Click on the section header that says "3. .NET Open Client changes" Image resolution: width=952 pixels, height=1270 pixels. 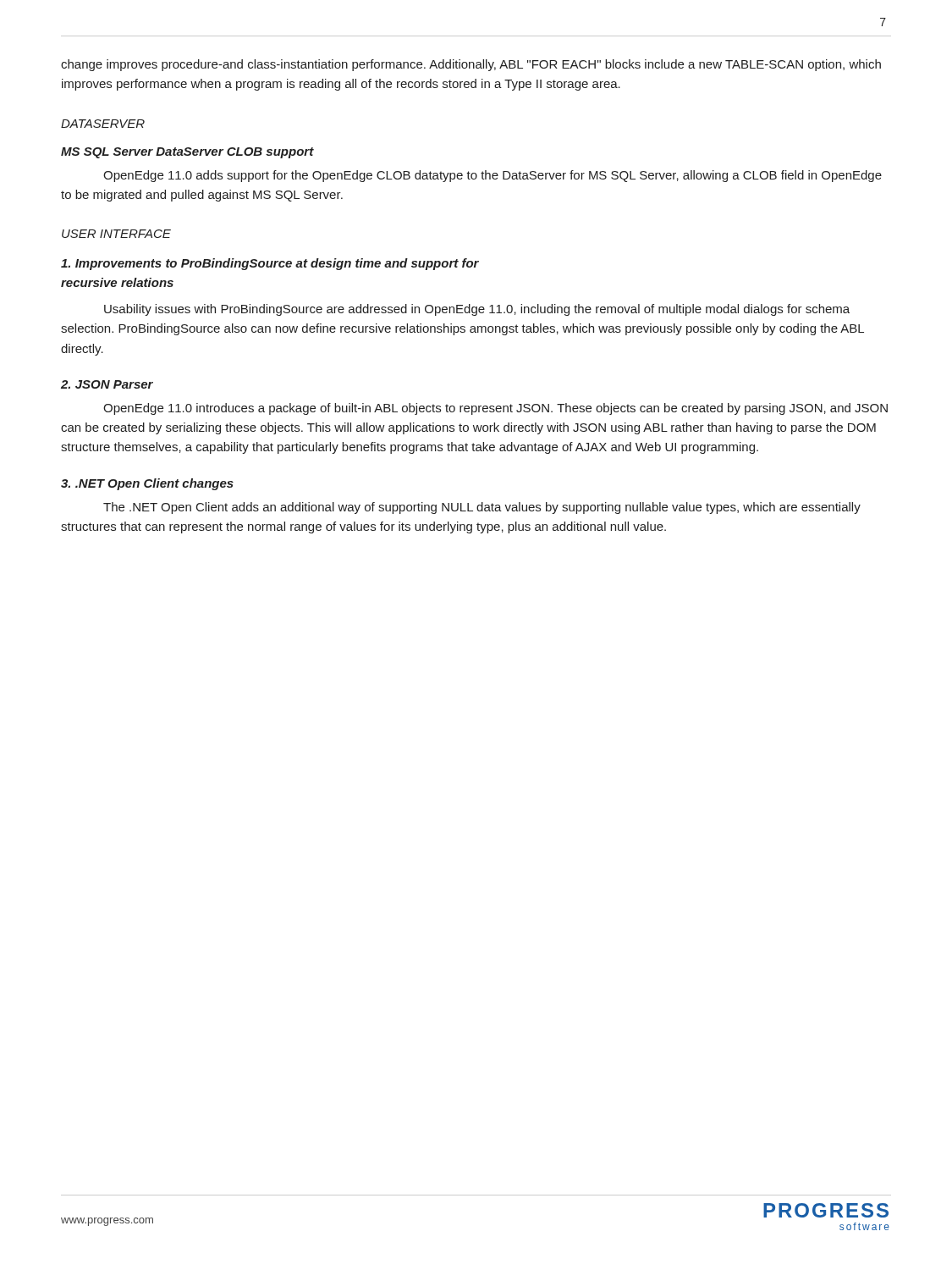coord(147,483)
